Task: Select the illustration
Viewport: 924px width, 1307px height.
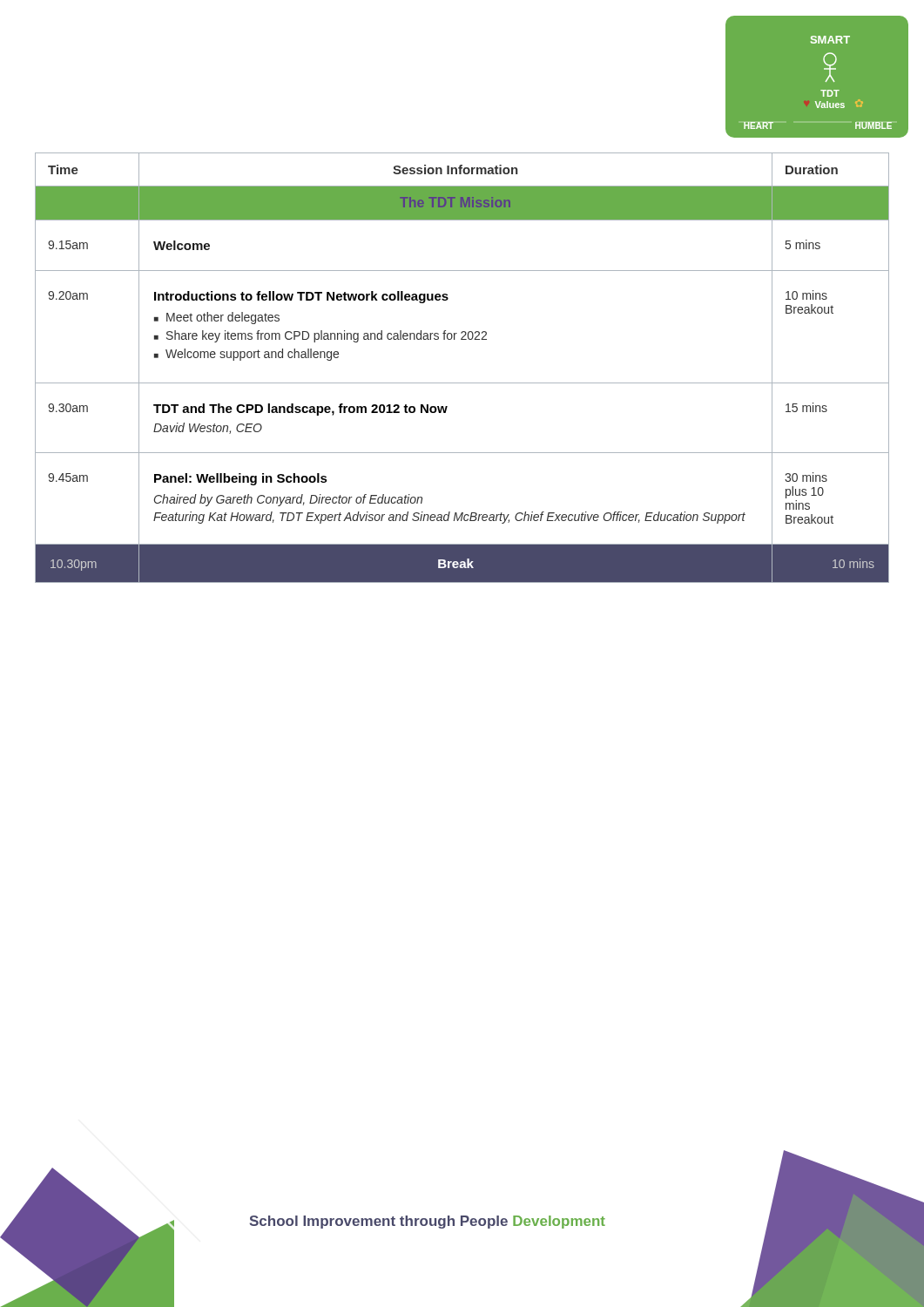Action: (x=462, y=1141)
